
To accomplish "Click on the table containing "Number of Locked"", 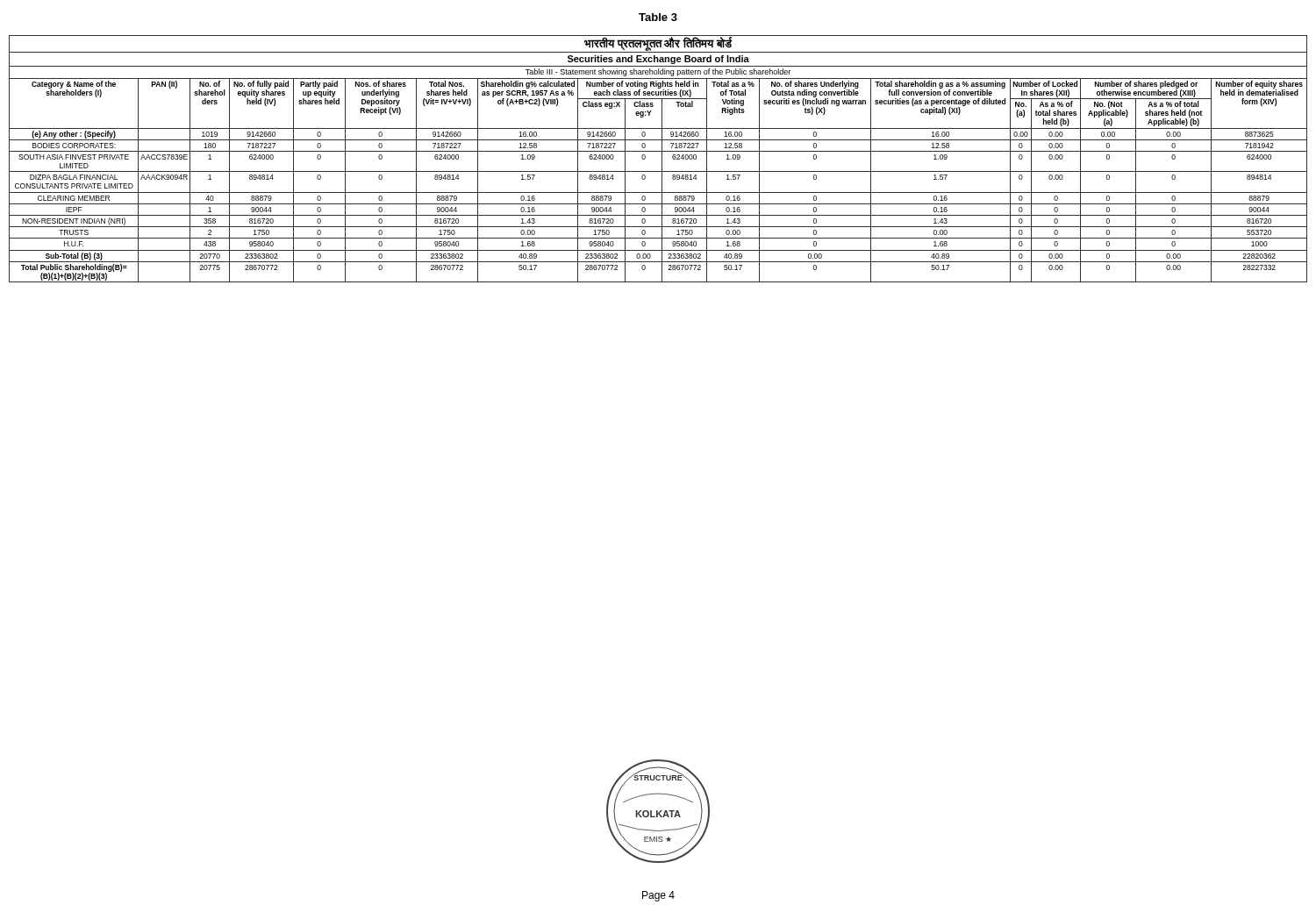I will [658, 159].
